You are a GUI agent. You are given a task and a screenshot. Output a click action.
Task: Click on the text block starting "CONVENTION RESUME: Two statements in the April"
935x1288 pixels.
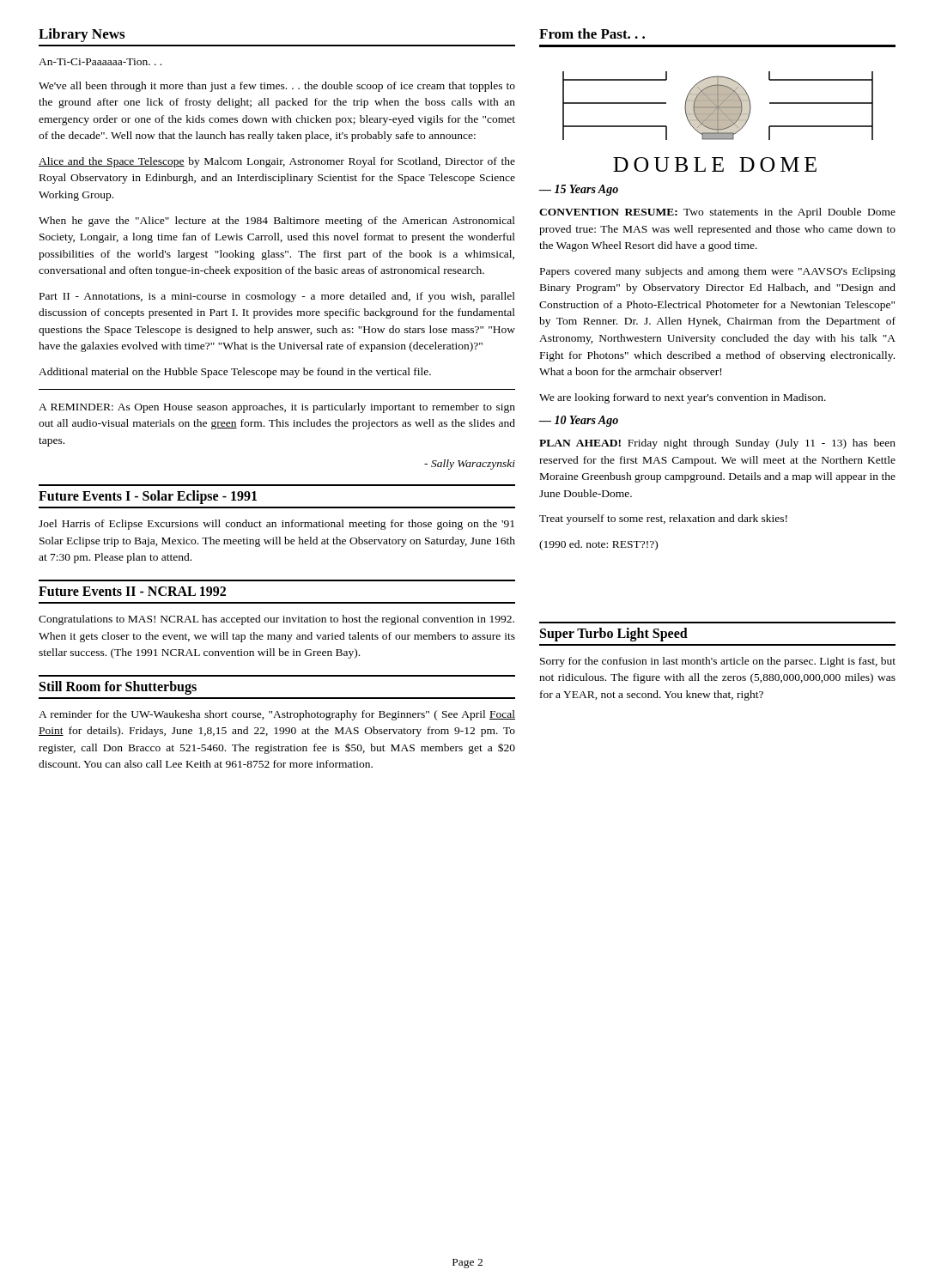pos(717,228)
